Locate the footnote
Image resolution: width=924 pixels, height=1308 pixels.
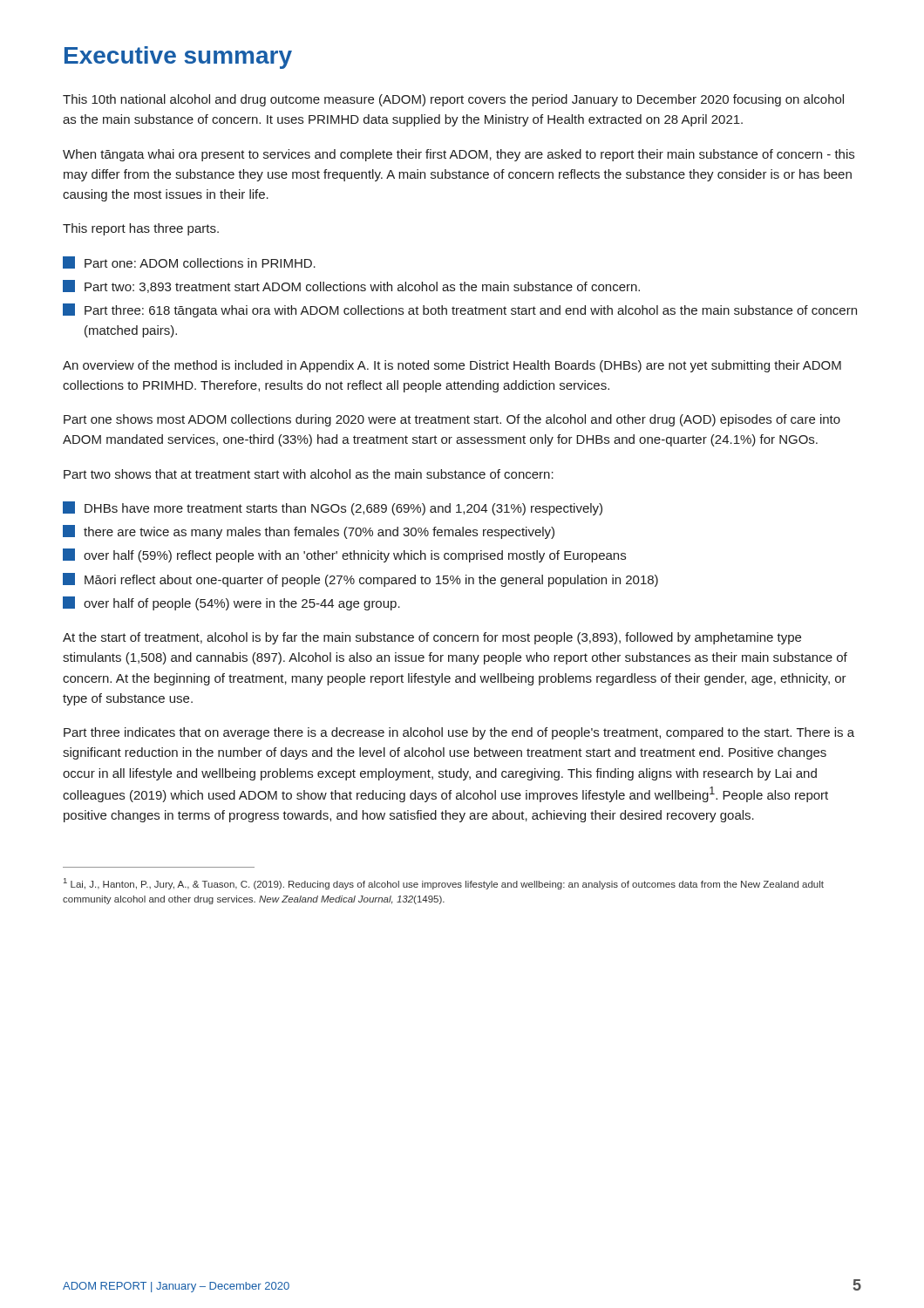coord(462,891)
